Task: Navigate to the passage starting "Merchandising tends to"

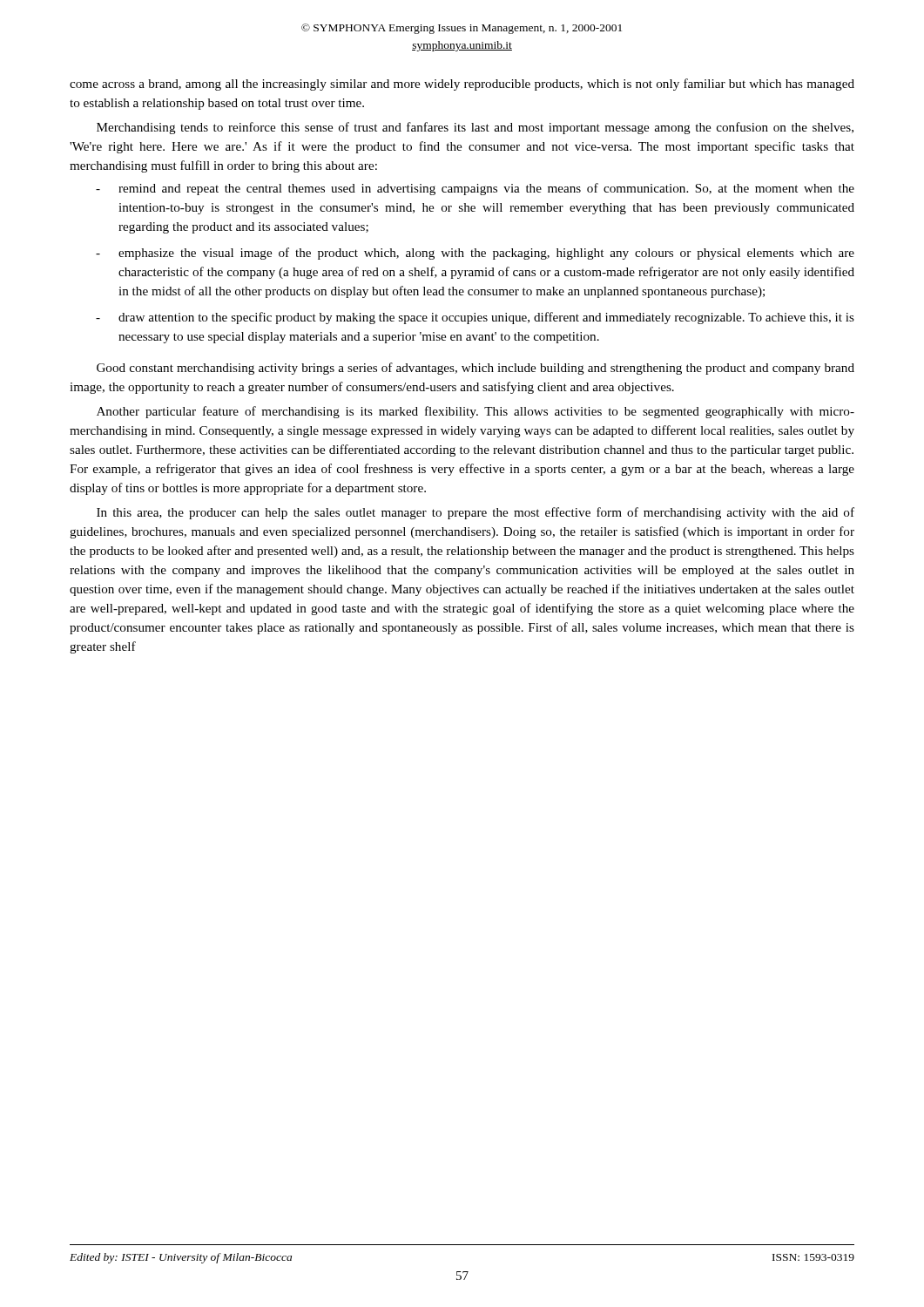Action: click(462, 146)
